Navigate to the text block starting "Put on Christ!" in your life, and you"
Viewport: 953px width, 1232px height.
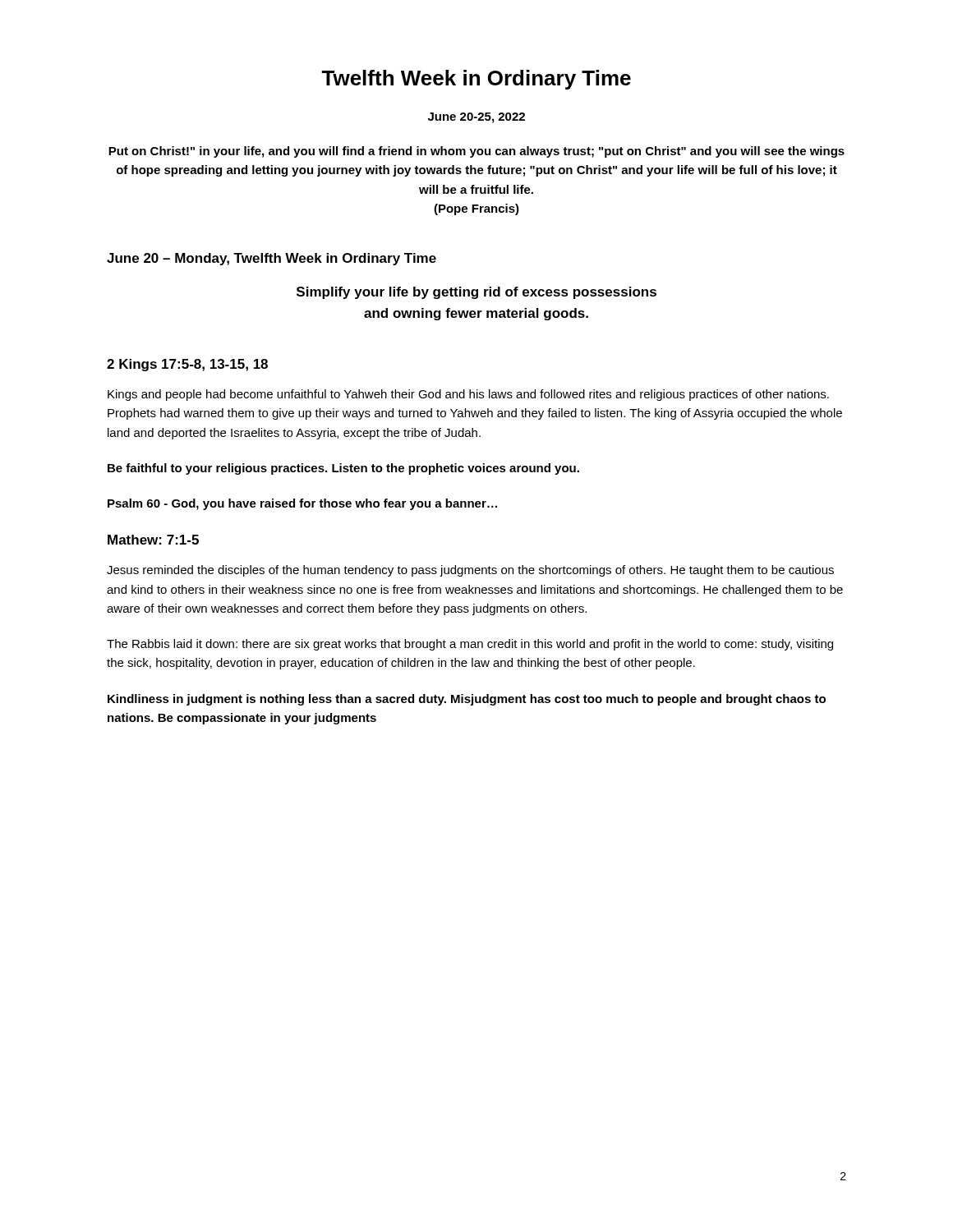(476, 179)
